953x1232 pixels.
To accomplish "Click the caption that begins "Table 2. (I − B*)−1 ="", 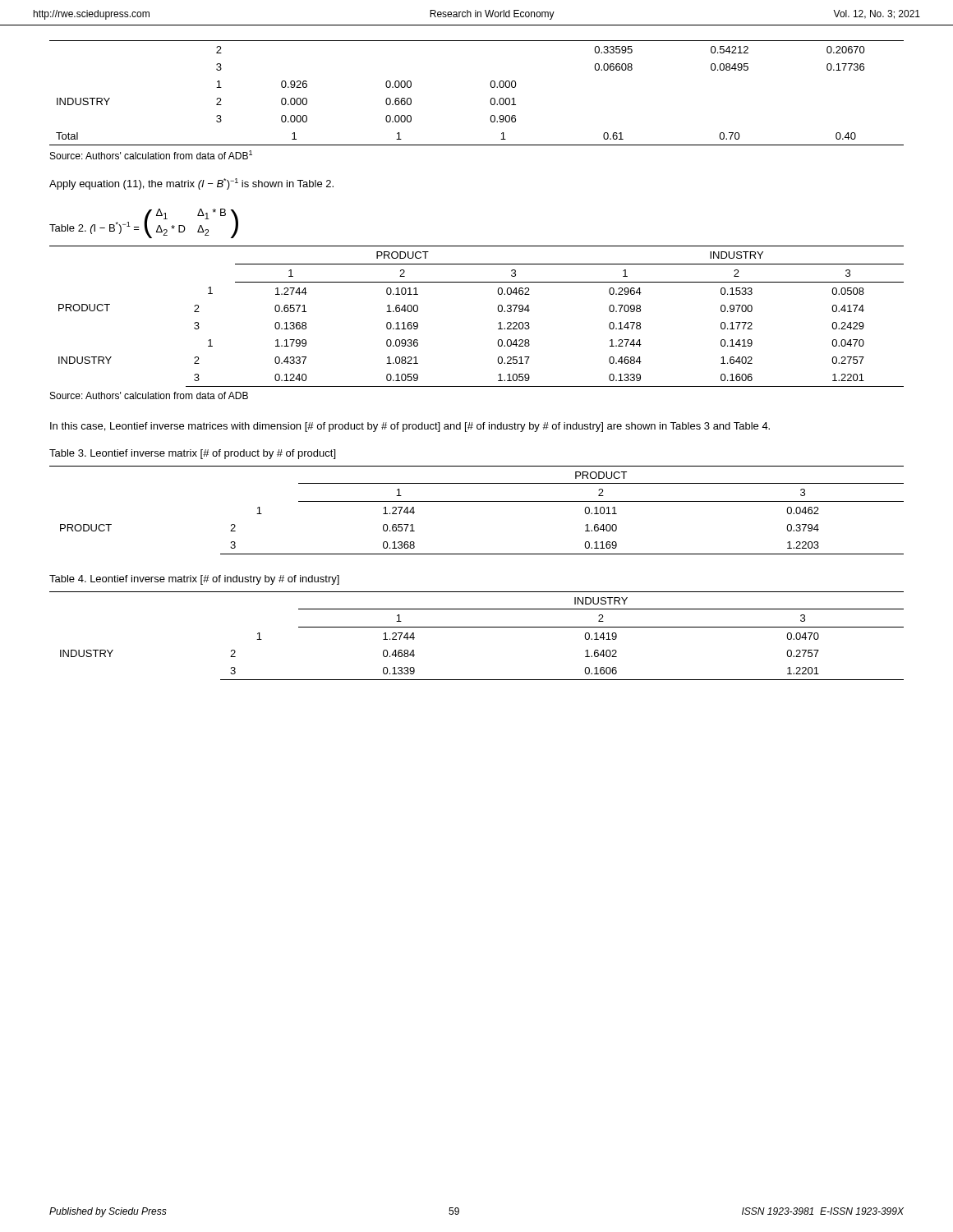I will coord(145,222).
